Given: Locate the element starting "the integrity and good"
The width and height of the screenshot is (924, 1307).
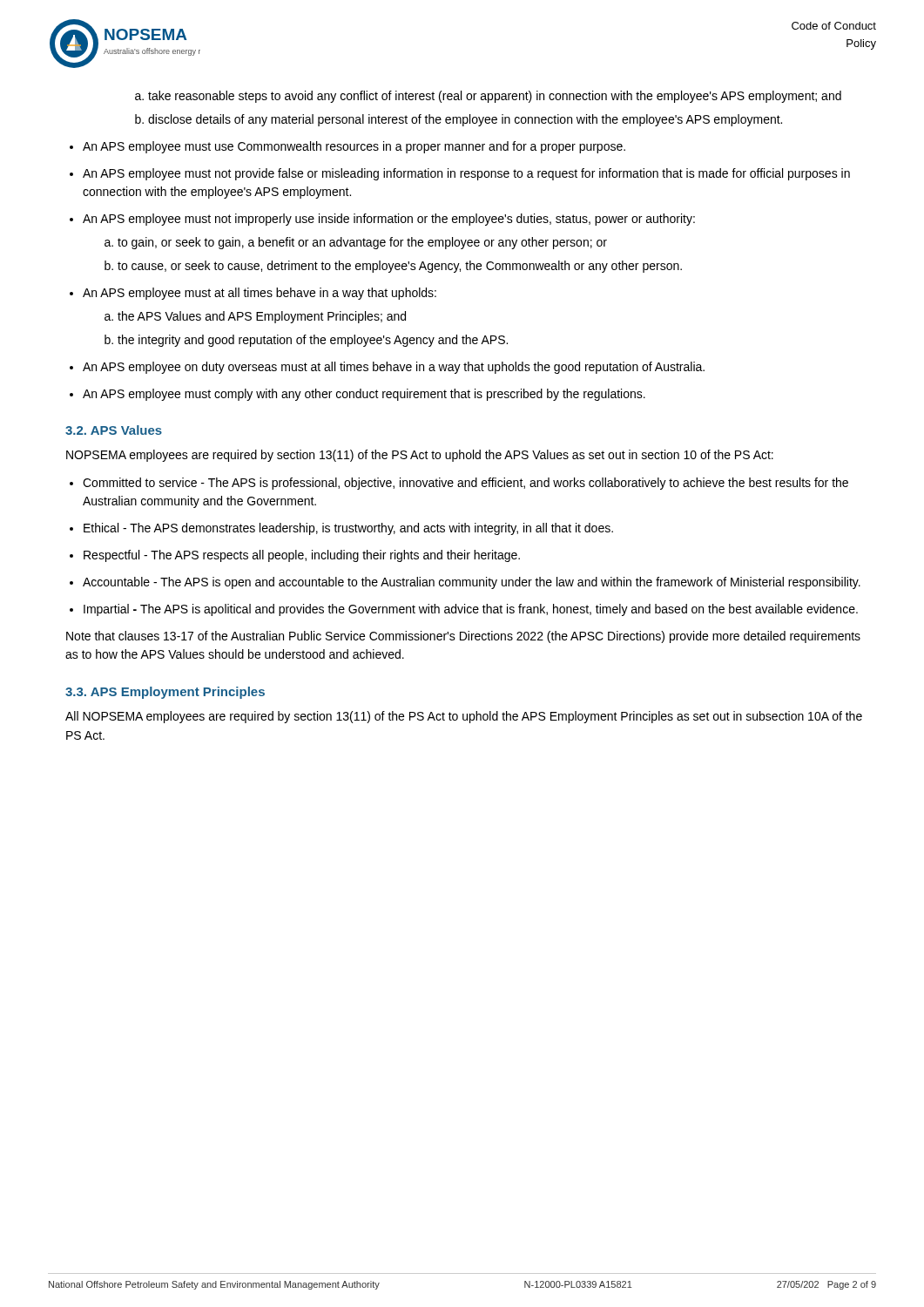Looking at the screenshot, I should click(313, 340).
